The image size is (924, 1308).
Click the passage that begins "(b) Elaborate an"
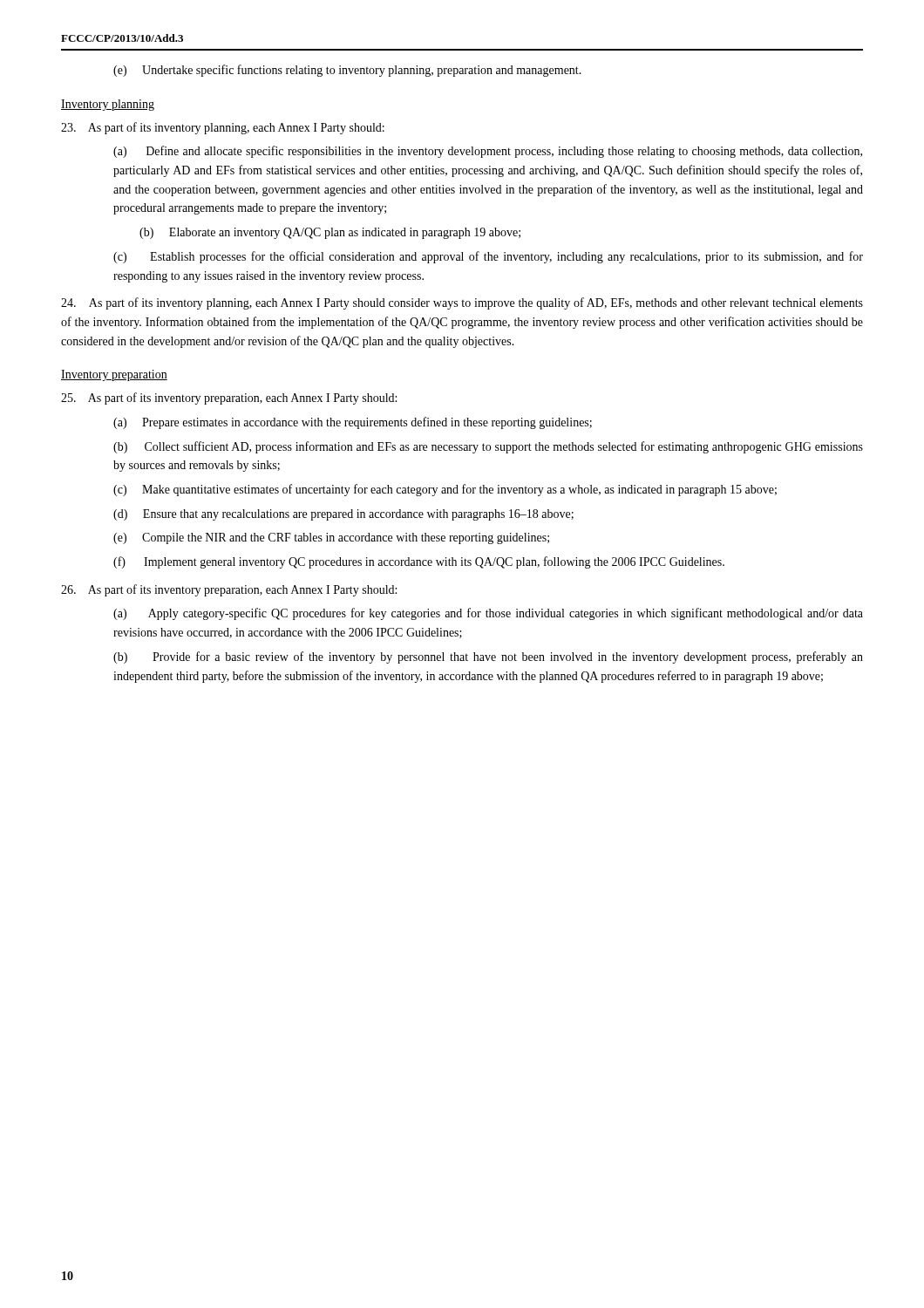(x=330, y=233)
